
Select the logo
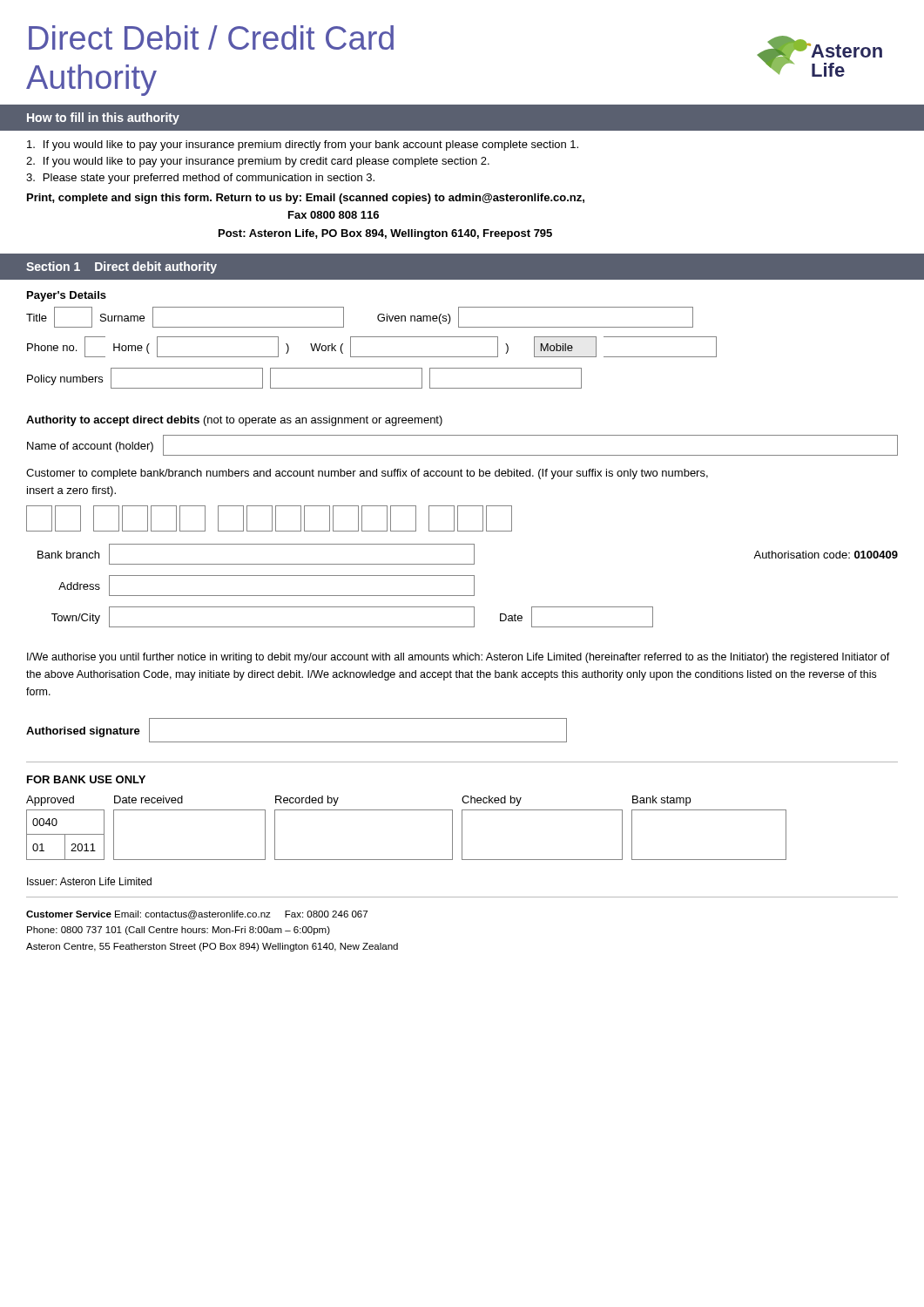click(x=819, y=58)
